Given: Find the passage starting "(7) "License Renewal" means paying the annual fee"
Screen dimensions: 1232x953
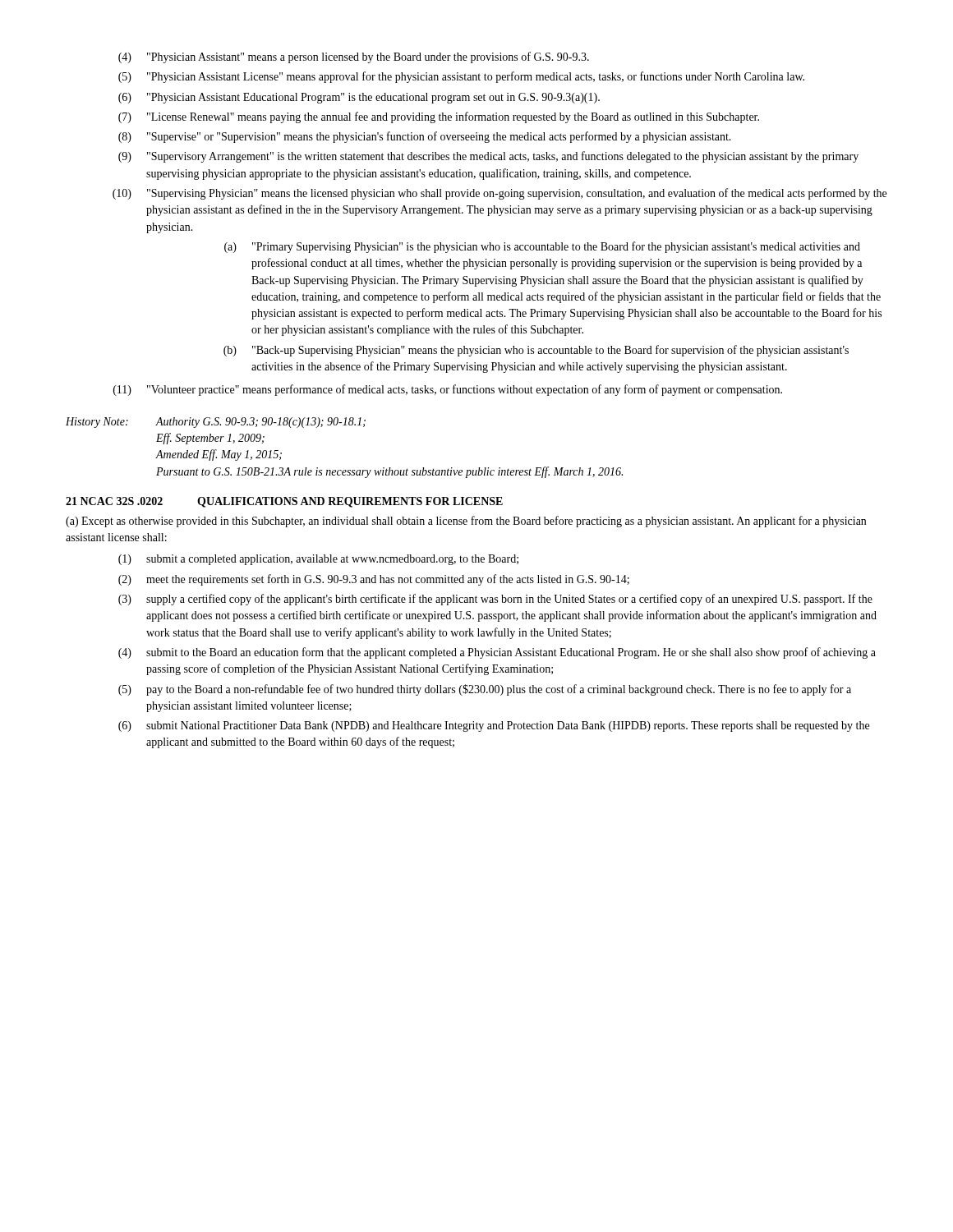Looking at the screenshot, I should pyautogui.click(x=476, y=117).
